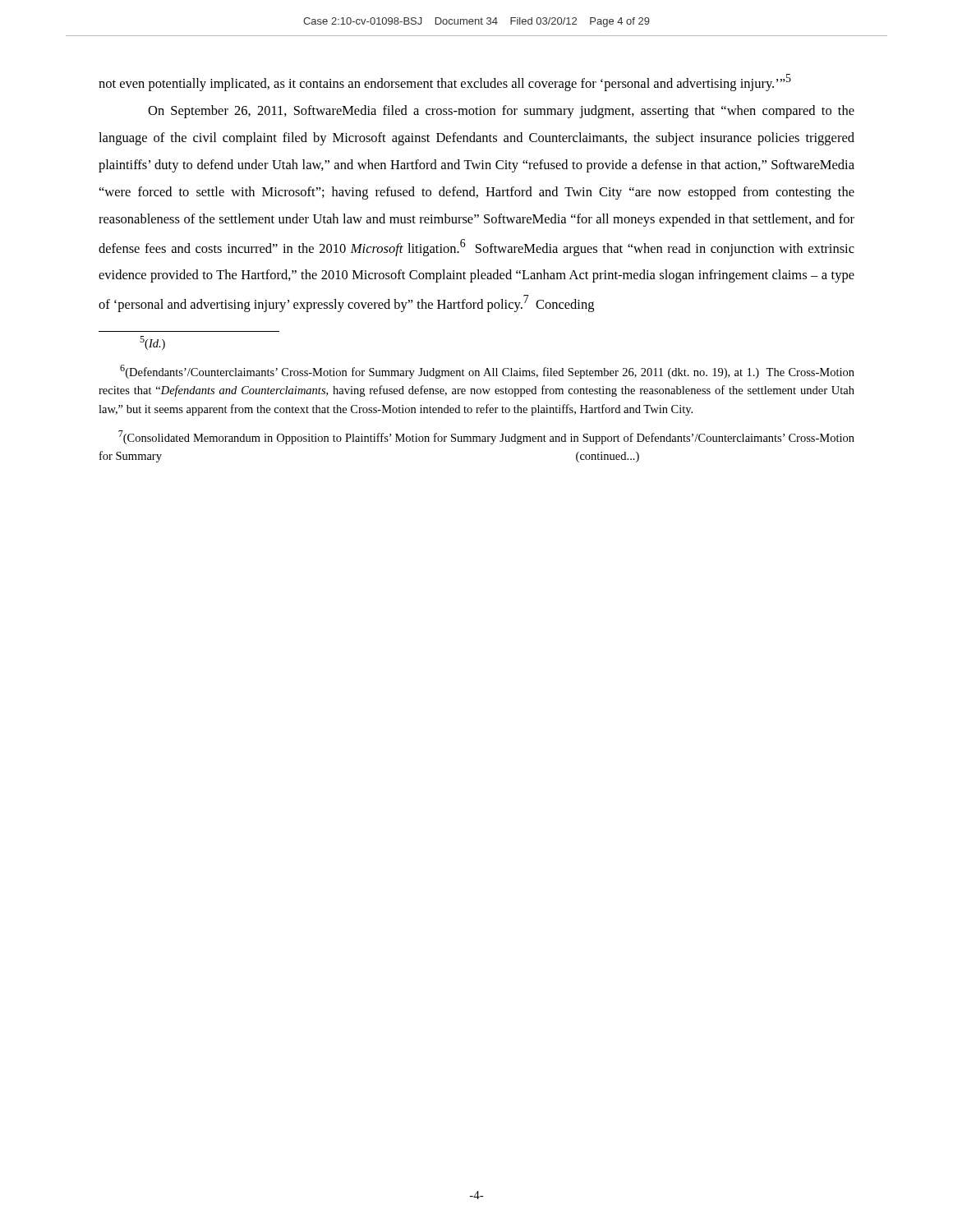Click on the text block that reads "On September 26, 2011, SoftwareMedia filed"
The image size is (953, 1232).
tap(476, 207)
